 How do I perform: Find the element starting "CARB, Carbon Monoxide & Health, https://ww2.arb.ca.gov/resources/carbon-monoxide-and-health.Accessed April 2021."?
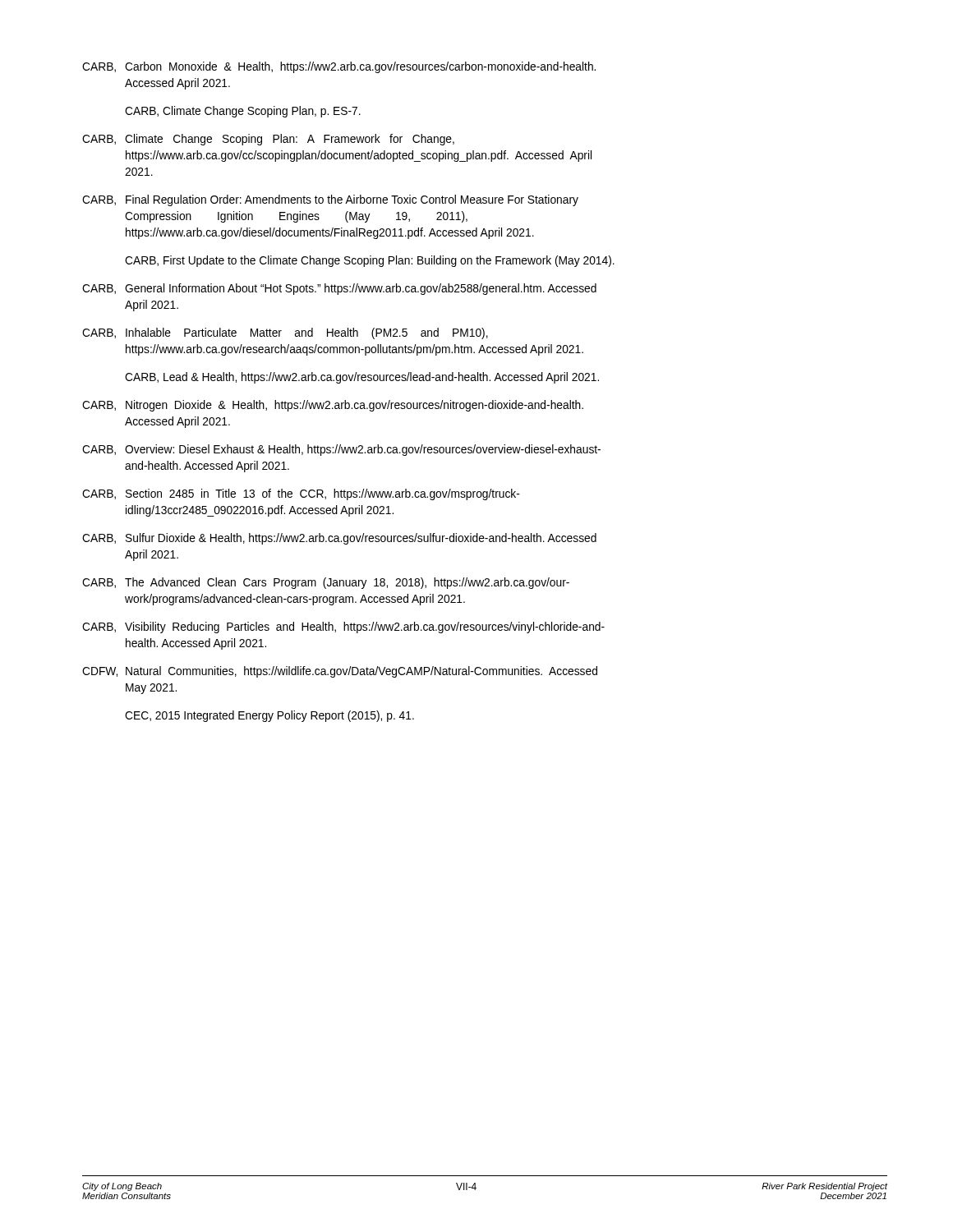coord(485,76)
